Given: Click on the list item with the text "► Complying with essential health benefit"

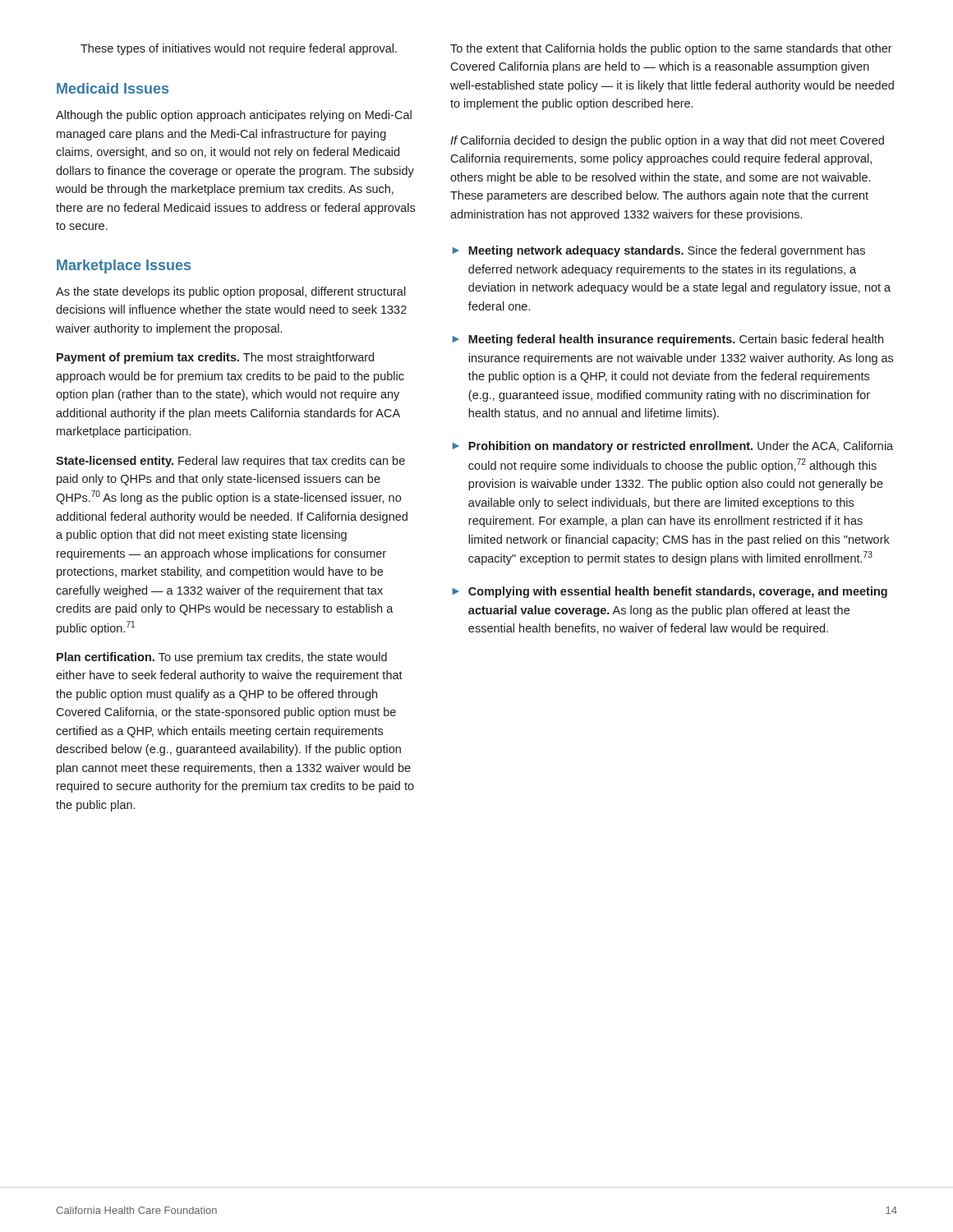Looking at the screenshot, I should pyautogui.click(x=674, y=610).
